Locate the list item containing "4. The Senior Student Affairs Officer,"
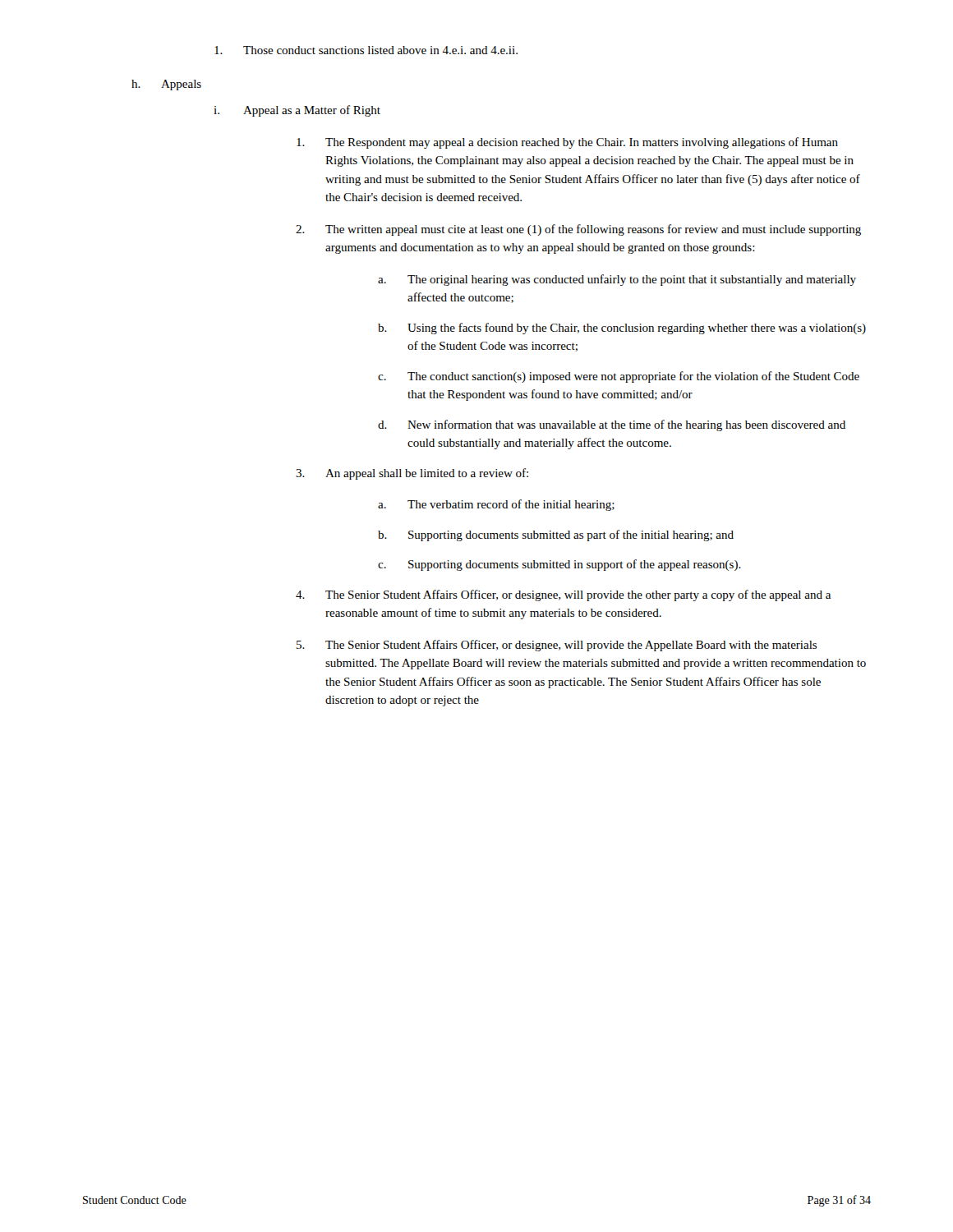The height and width of the screenshot is (1232, 953). point(583,604)
